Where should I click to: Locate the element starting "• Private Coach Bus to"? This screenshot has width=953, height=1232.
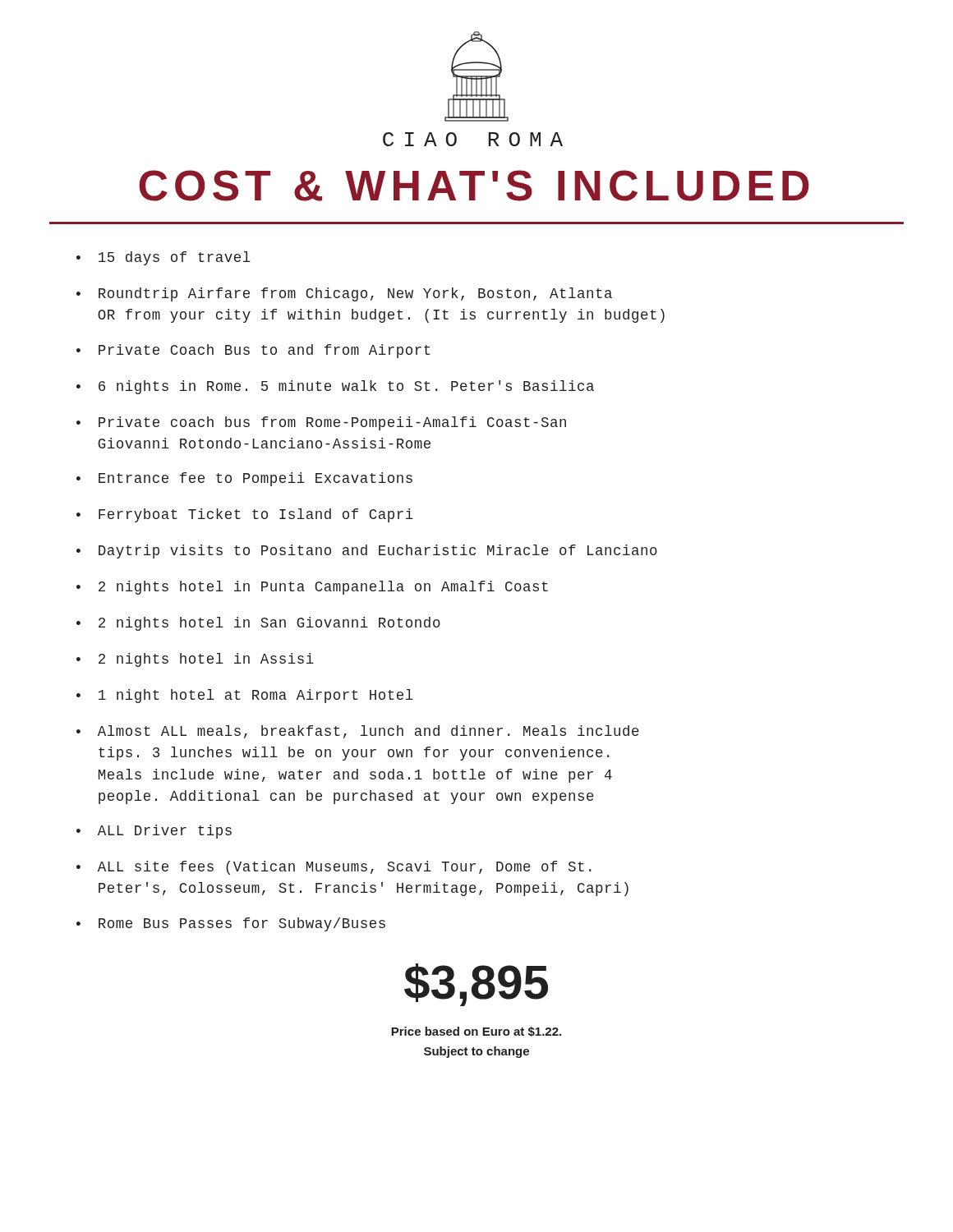[253, 351]
